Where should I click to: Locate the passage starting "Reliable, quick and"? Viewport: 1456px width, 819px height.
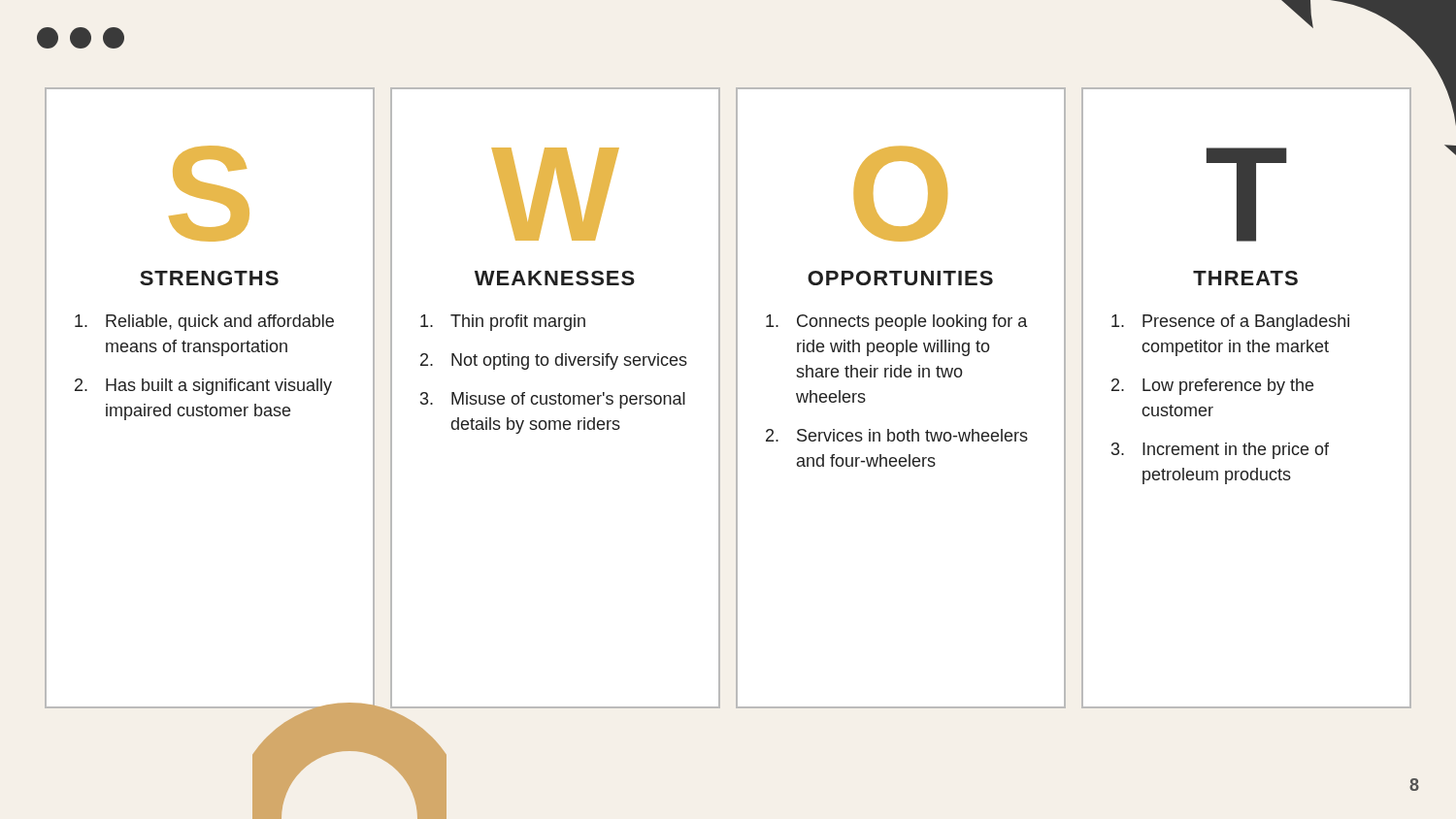click(210, 334)
